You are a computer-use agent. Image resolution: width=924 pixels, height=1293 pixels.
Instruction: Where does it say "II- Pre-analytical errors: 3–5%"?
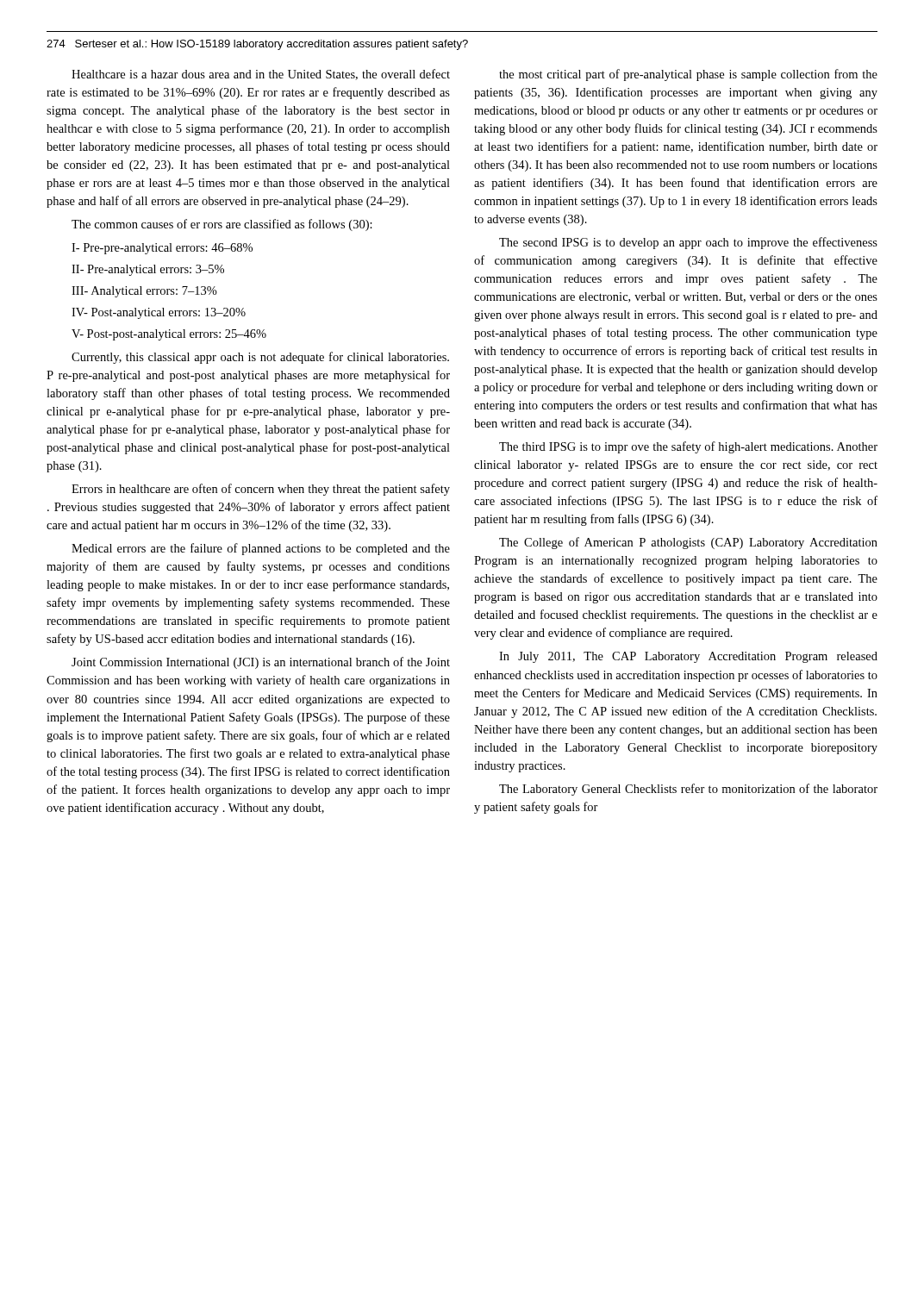point(148,270)
